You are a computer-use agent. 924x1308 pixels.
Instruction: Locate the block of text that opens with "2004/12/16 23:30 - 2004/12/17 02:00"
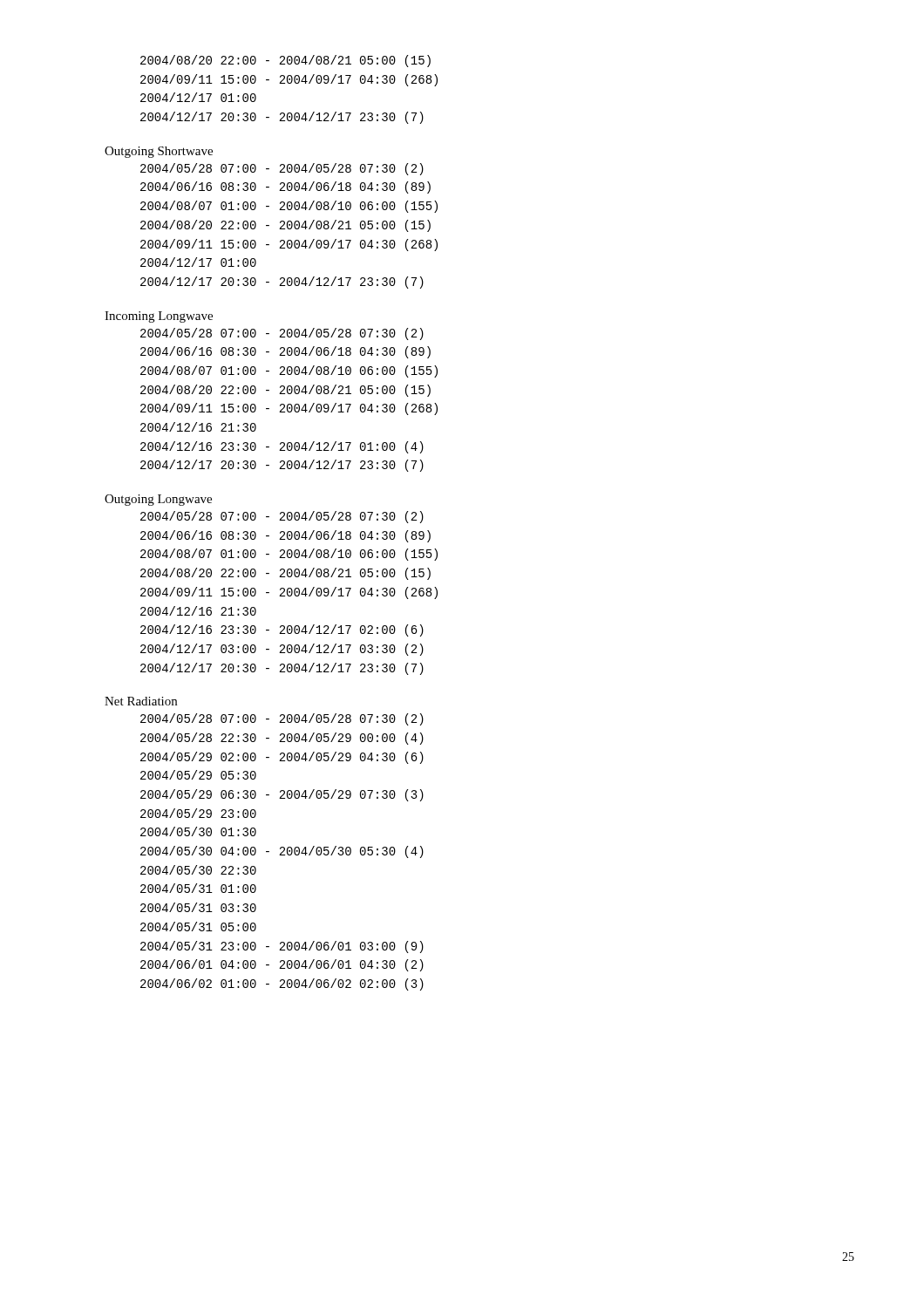tap(282, 631)
